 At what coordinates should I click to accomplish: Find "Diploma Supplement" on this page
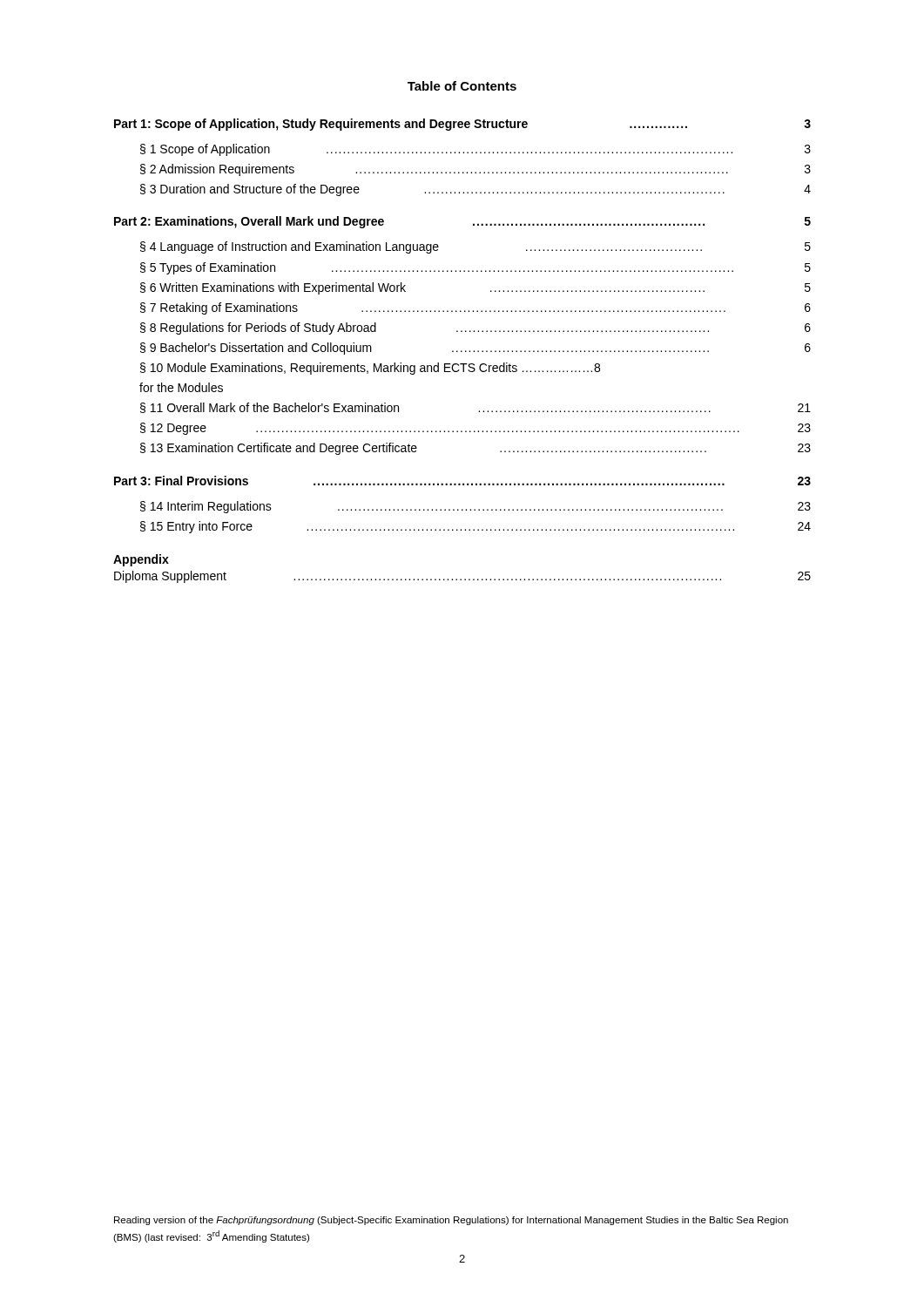point(462,576)
